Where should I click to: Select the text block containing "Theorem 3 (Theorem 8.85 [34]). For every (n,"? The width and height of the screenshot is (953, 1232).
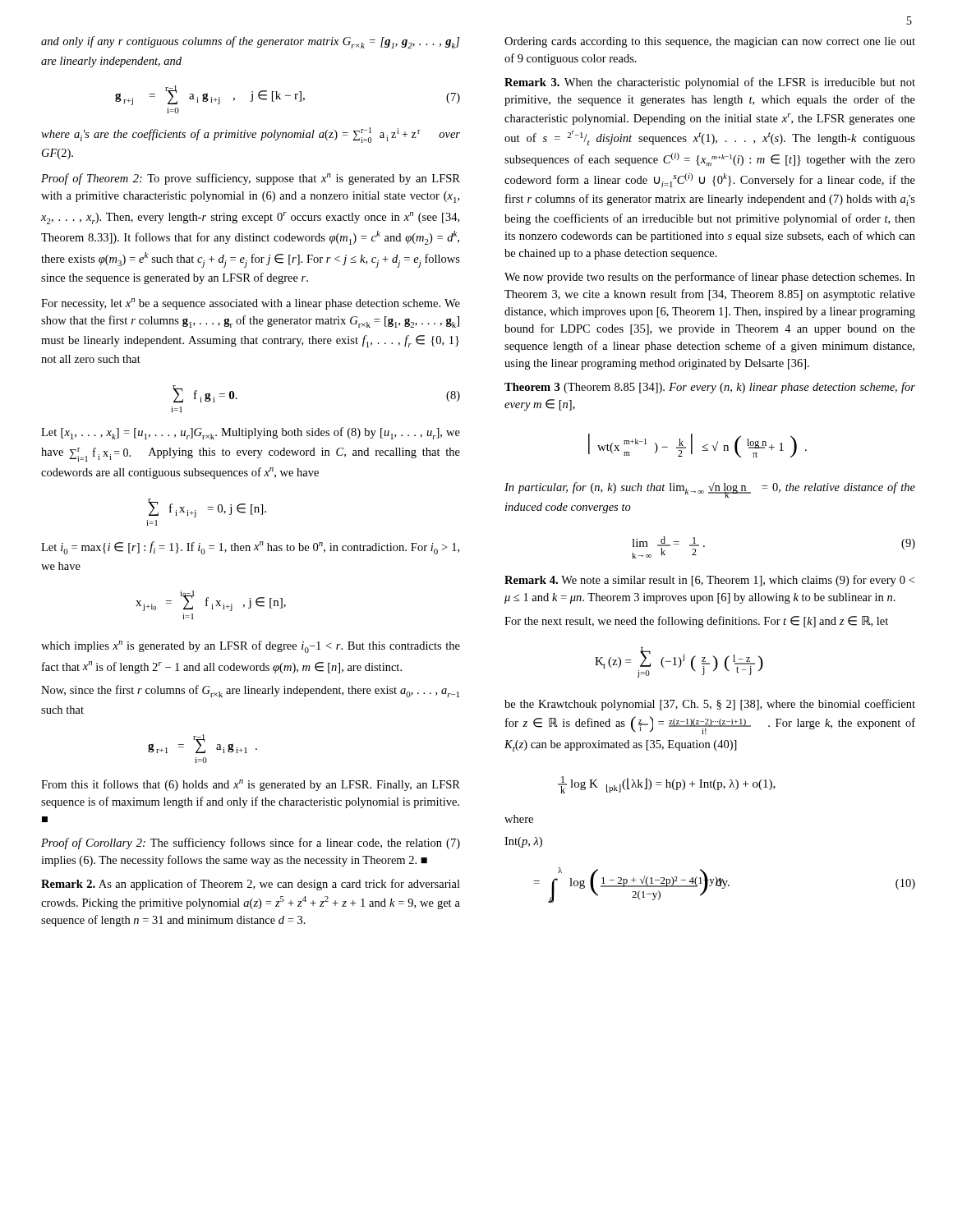point(710,395)
